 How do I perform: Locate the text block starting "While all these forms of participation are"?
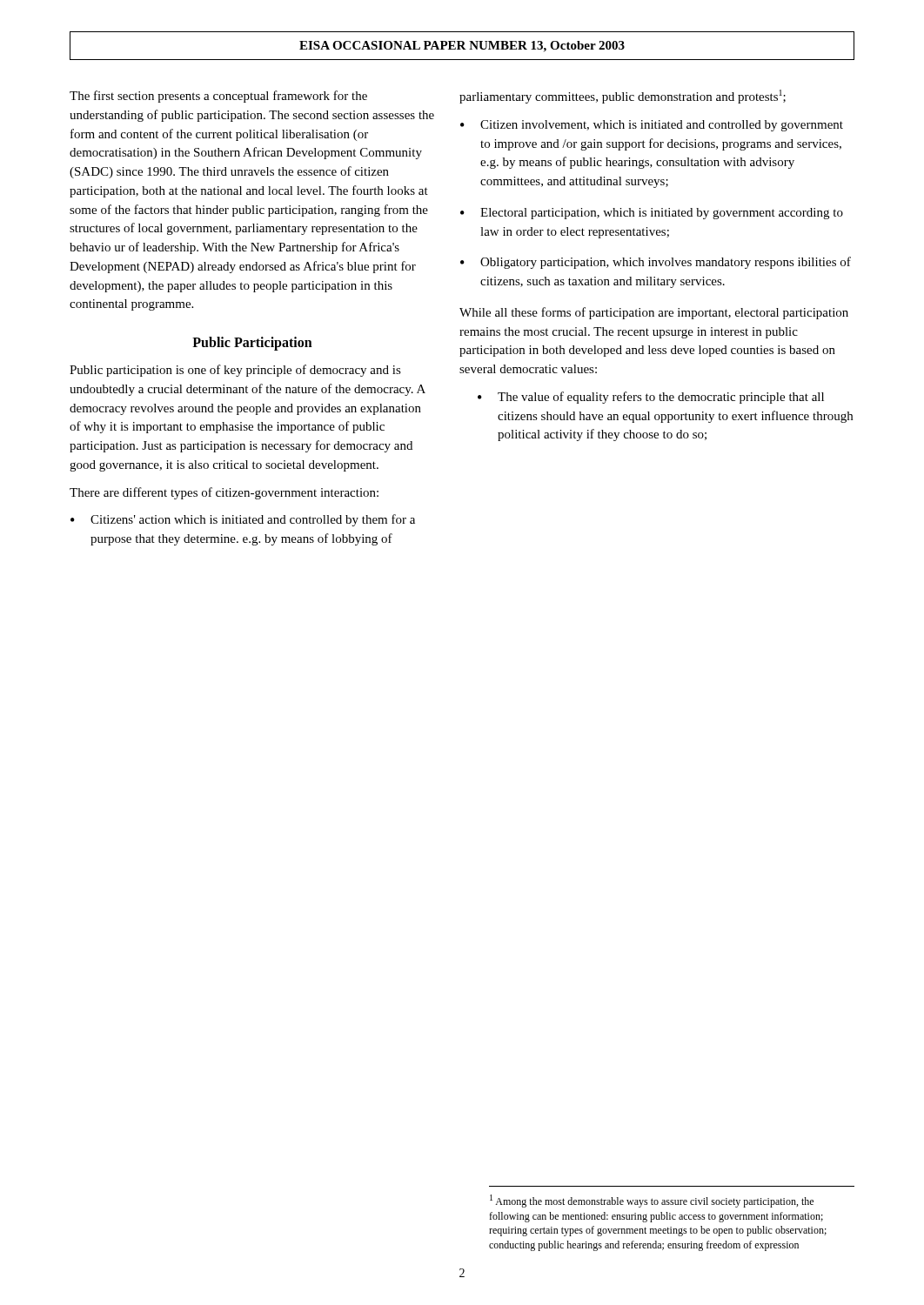(x=657, y=341)
